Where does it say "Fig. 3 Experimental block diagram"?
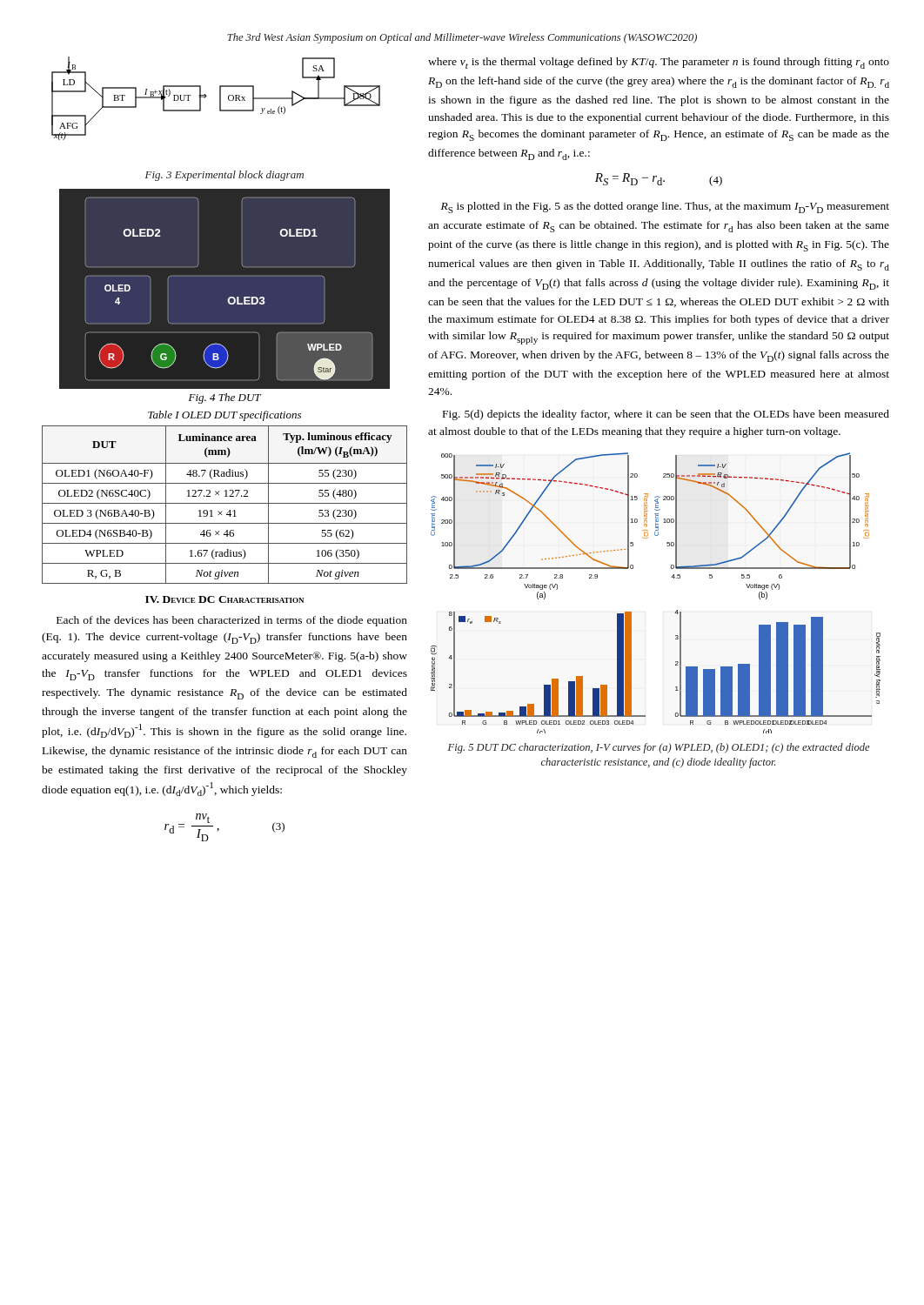Screen dimensions: 1305x924 (x=224, y=174)
